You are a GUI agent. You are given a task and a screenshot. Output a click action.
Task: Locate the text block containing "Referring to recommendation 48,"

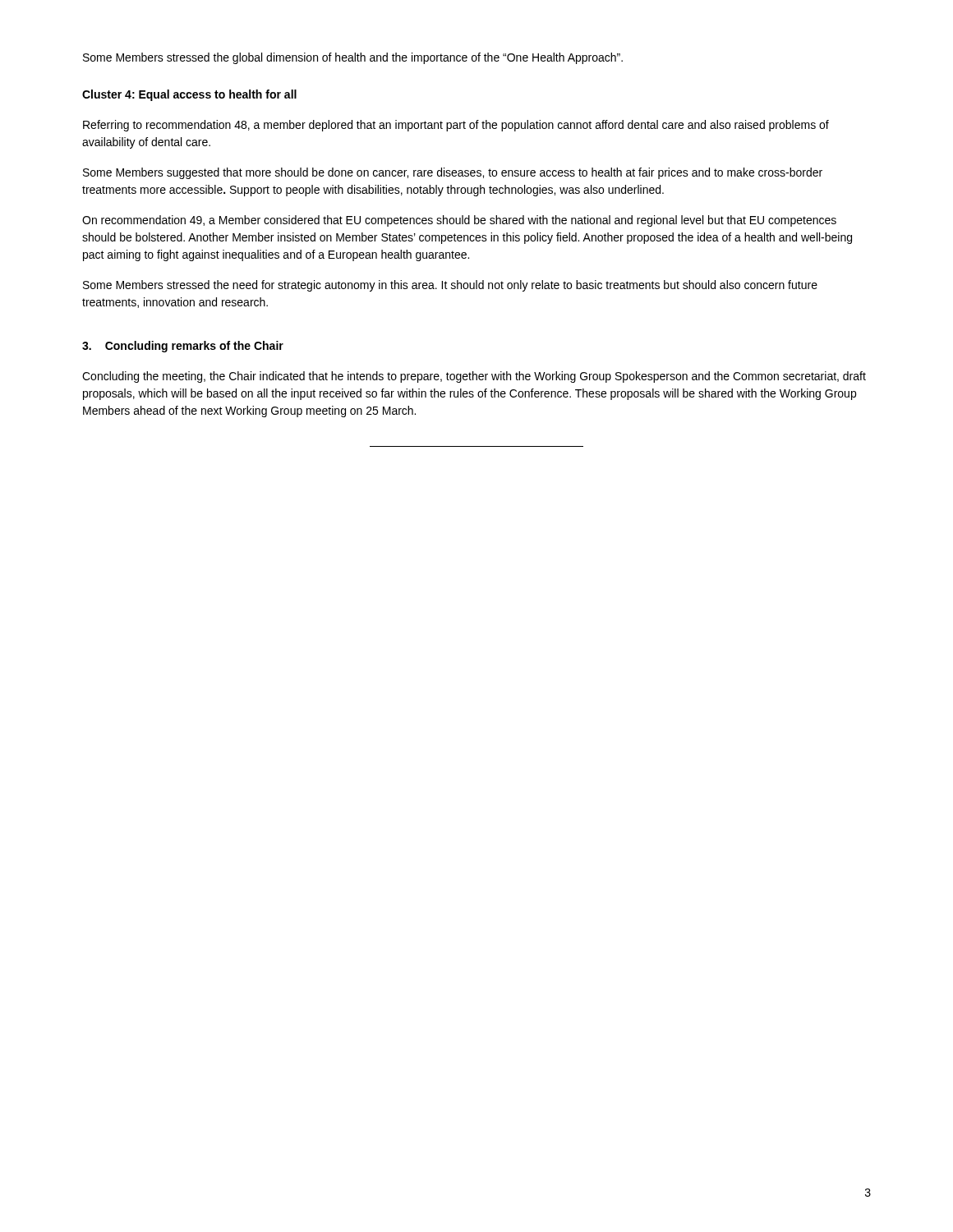[x=455, y=133]
